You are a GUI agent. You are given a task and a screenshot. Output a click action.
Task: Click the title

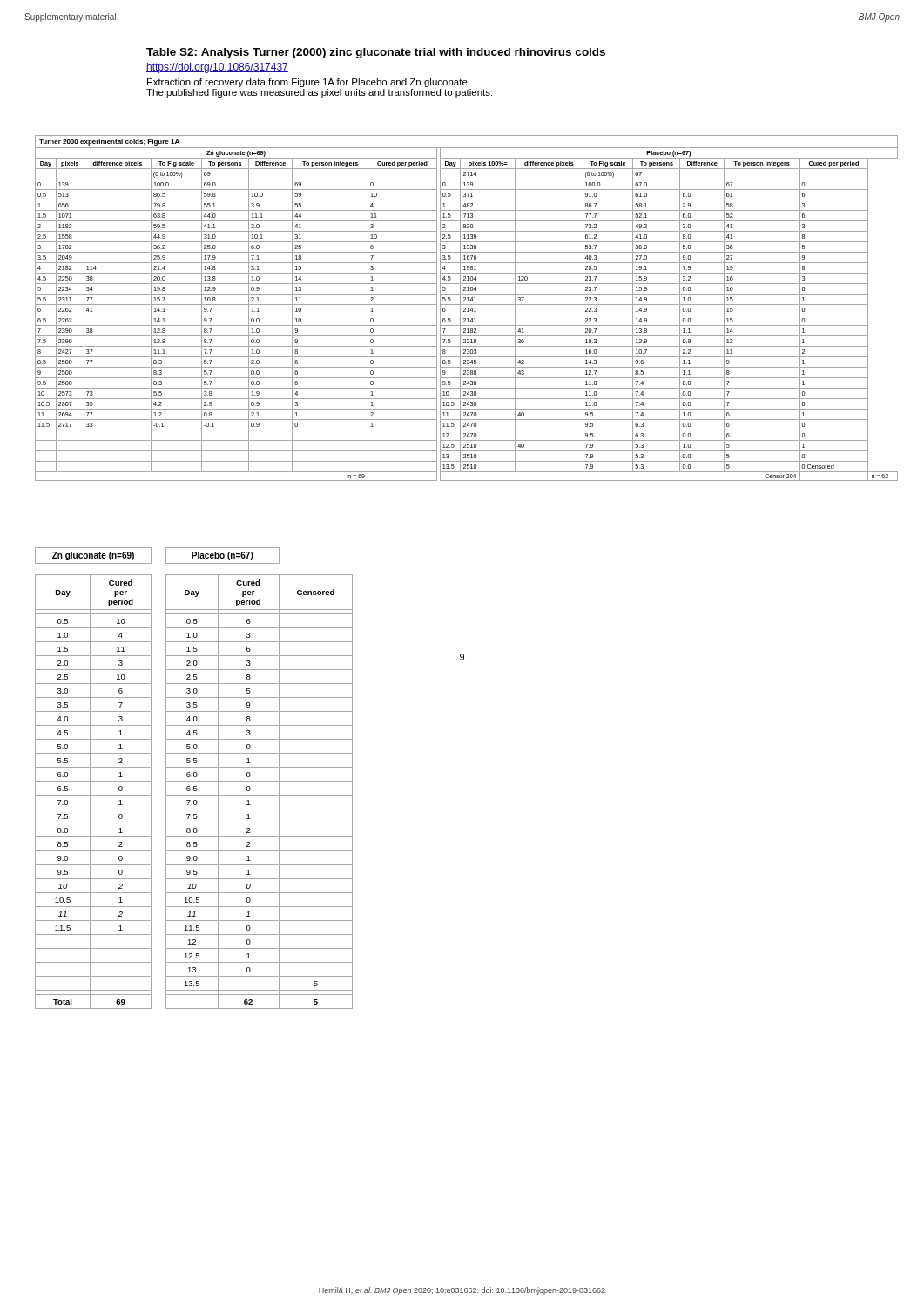pos(511,52)
